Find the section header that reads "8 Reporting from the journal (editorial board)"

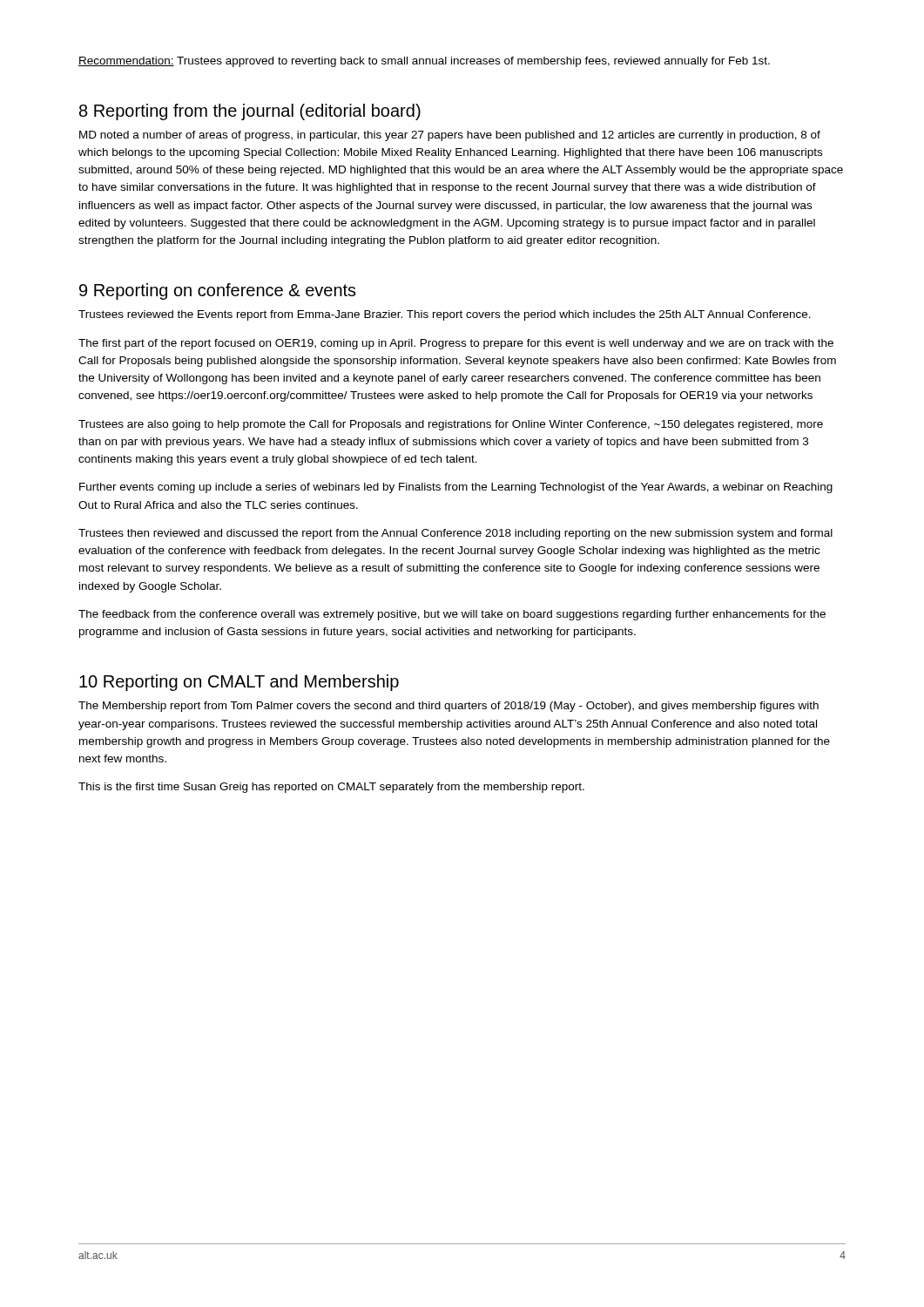pyautogui.click(x=250, y=110)
